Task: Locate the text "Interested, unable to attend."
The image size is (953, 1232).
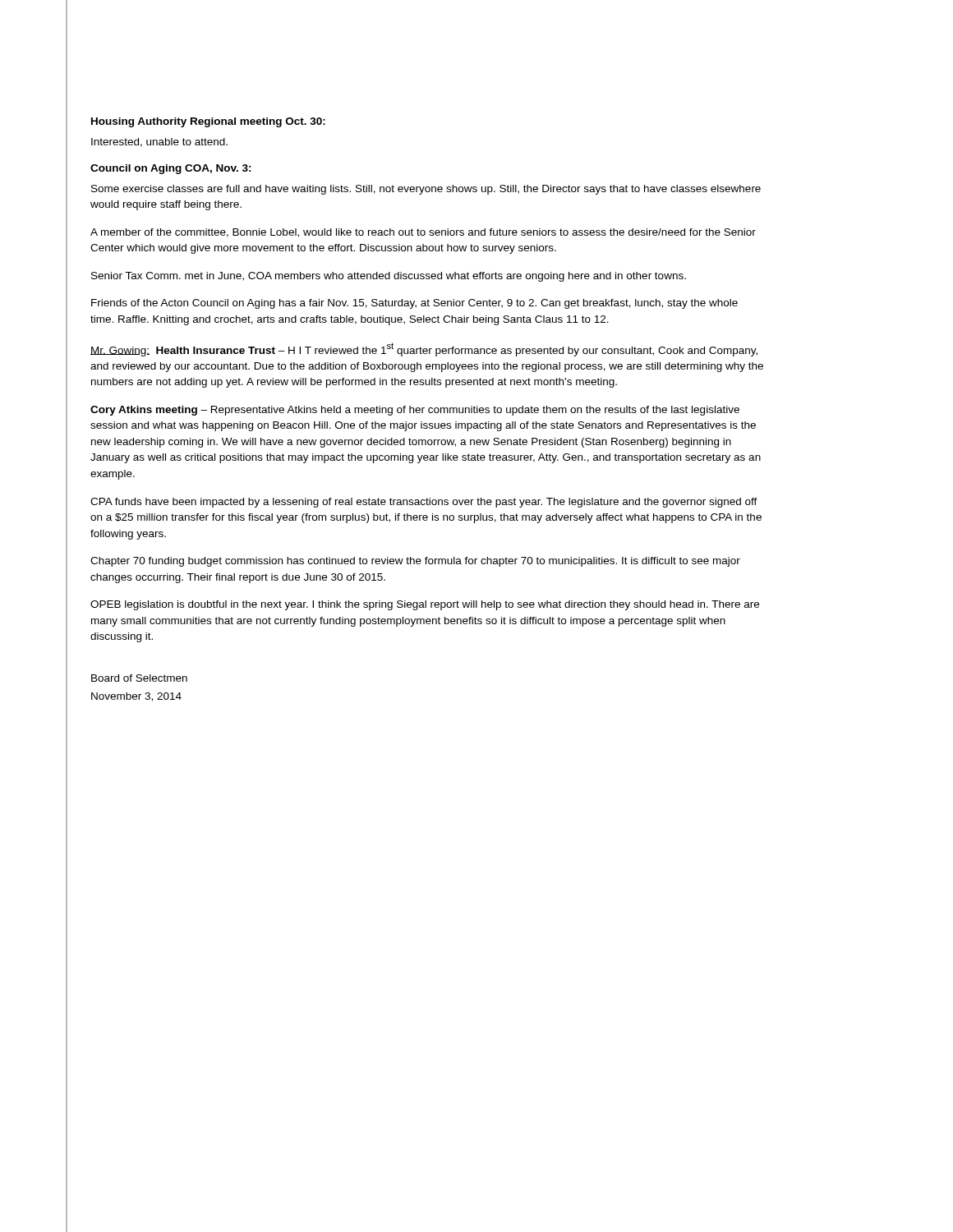Action: pos(159,143)
